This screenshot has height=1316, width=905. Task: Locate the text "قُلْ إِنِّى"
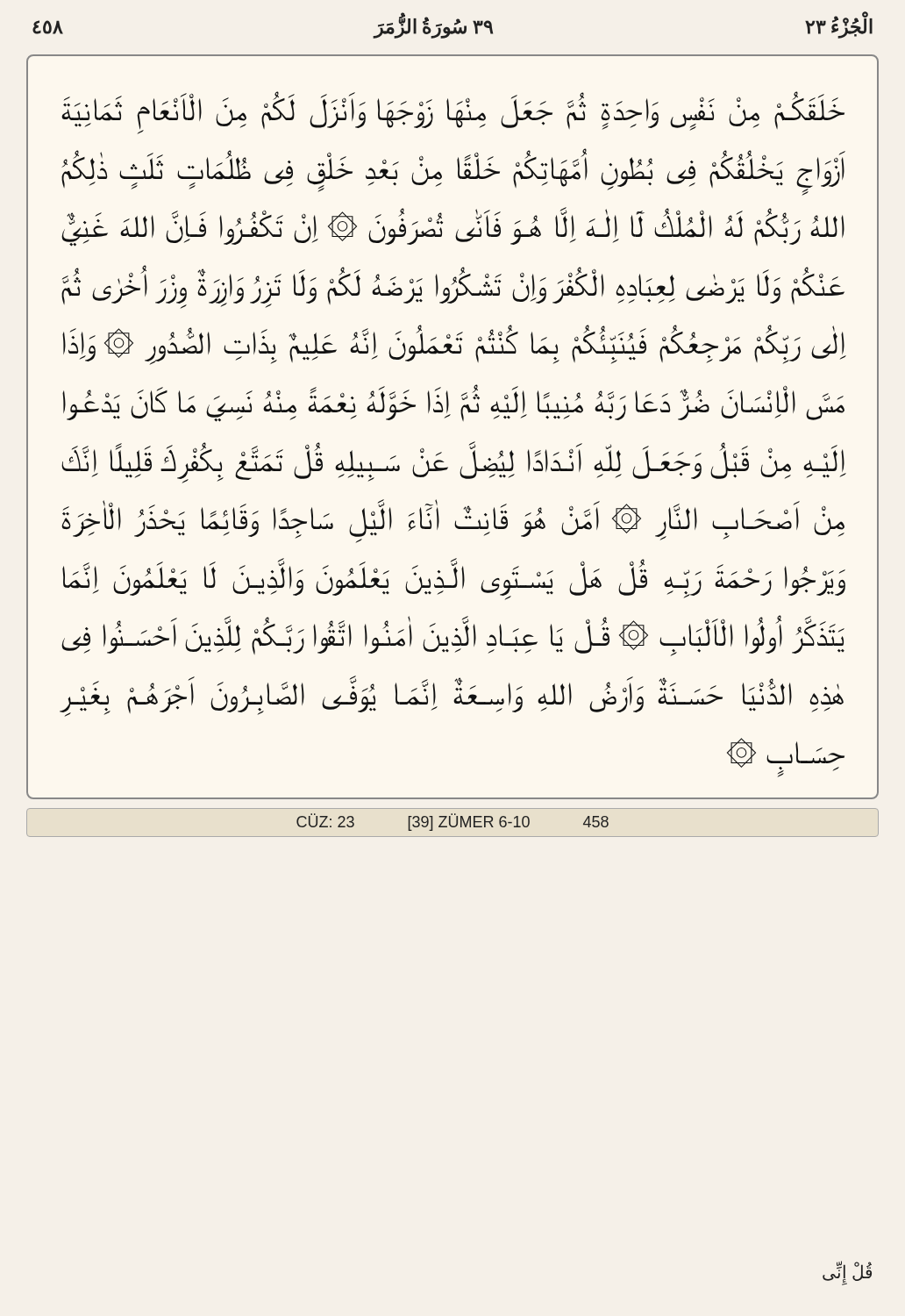click(848, 1272)
